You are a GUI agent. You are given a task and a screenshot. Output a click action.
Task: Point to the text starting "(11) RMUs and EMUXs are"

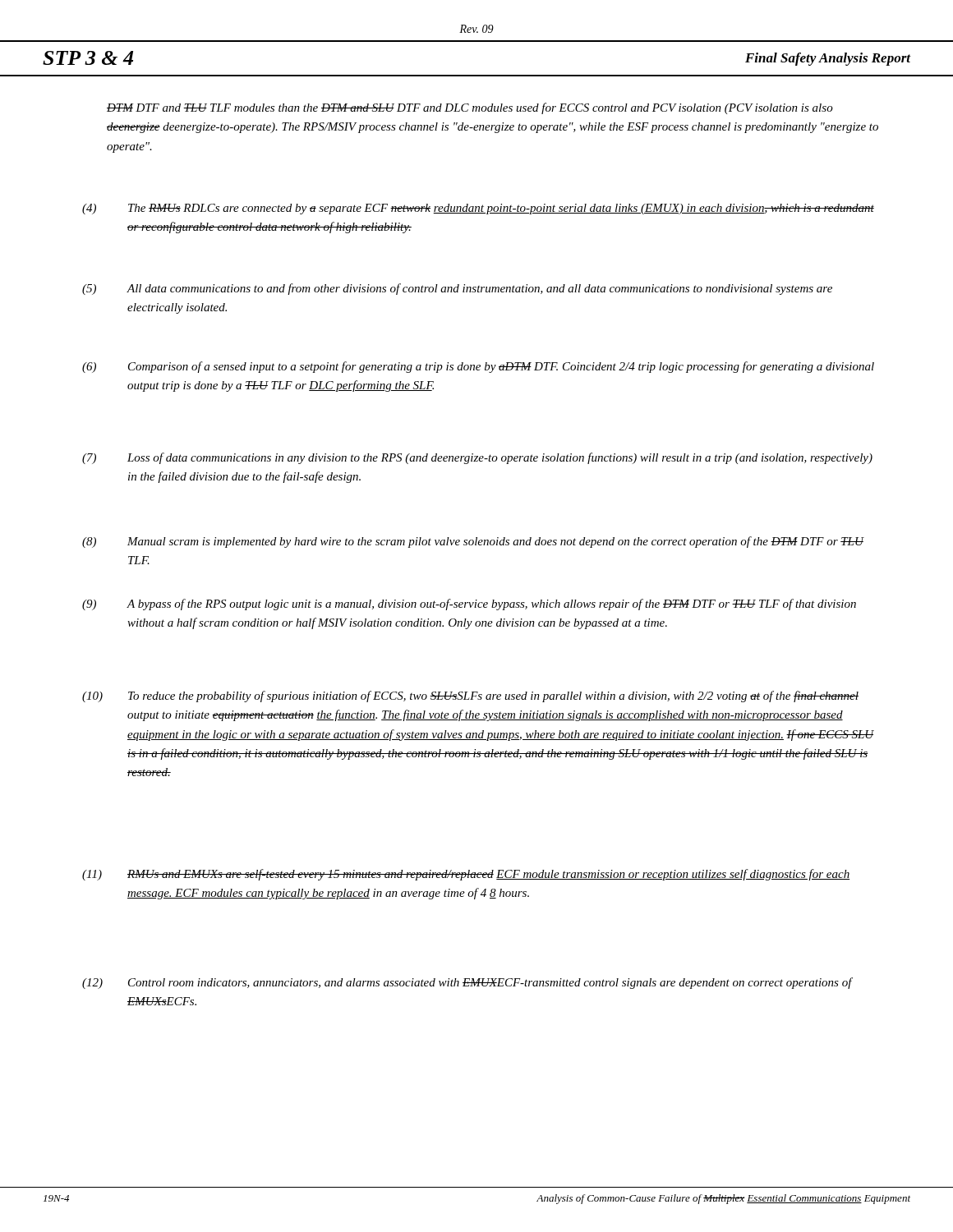tap(481, 884)
